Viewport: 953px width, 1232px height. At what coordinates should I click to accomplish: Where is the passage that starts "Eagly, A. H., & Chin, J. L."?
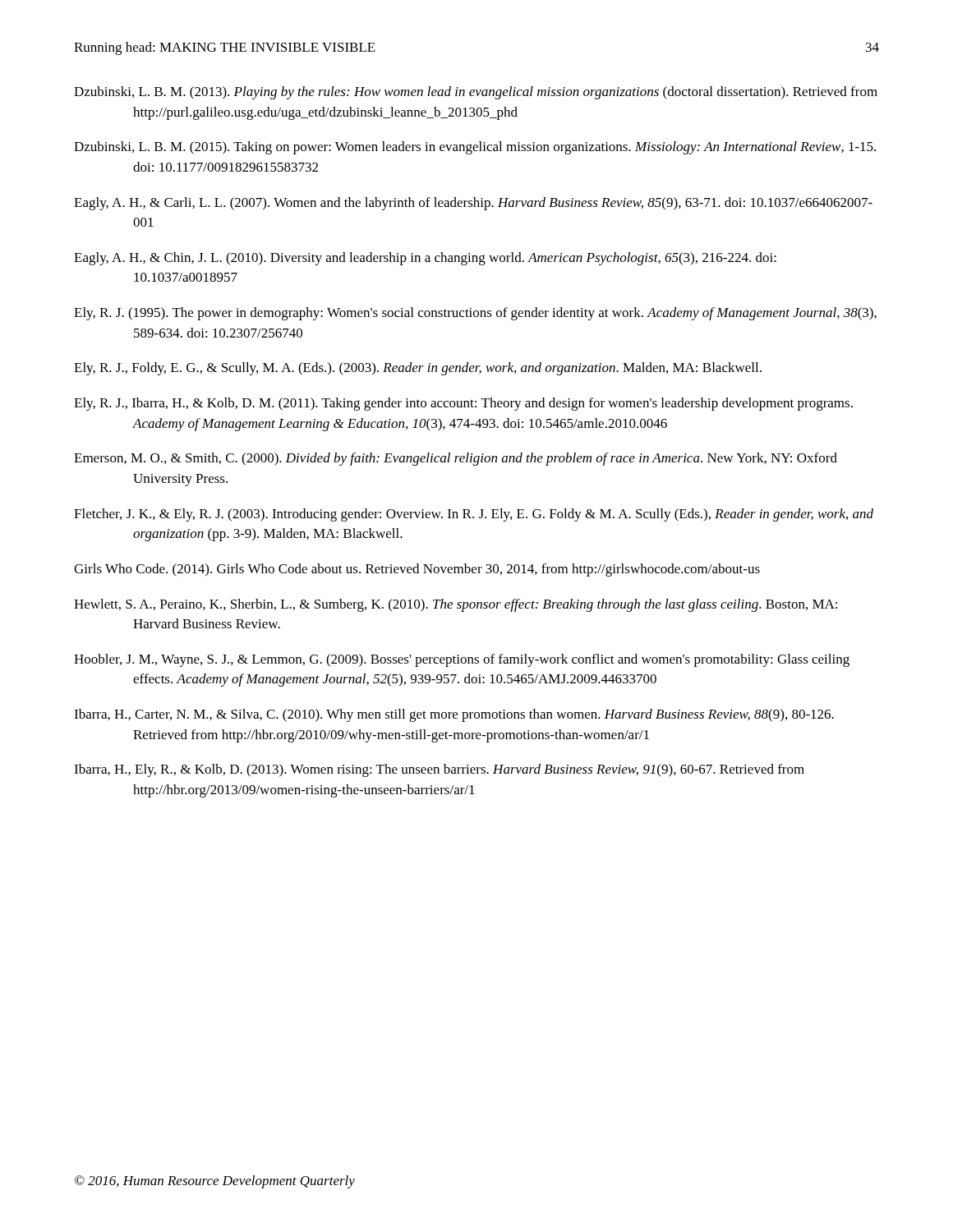coord(426,268)
